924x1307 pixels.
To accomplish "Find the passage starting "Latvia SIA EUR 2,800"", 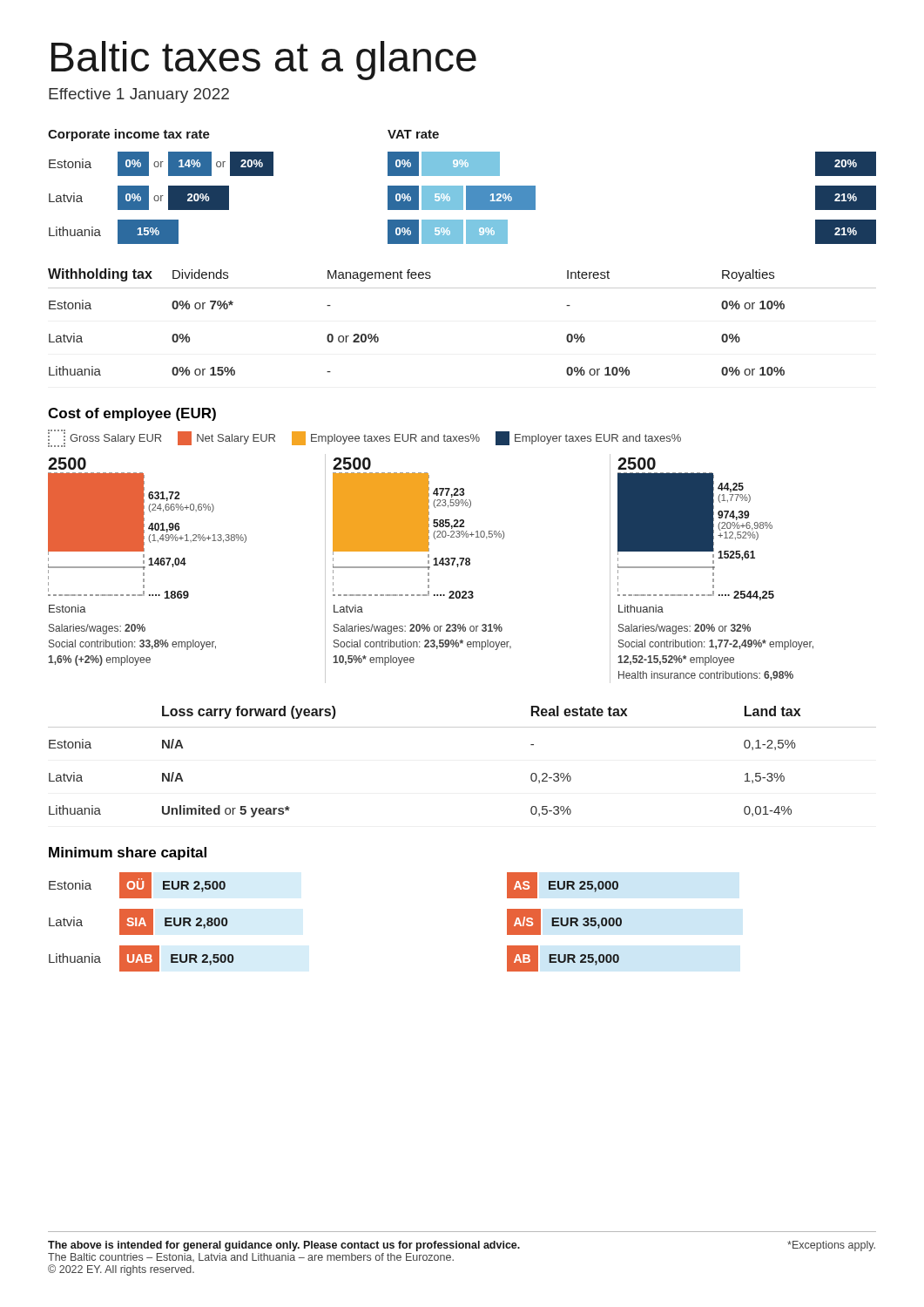I will pos(137,921).
